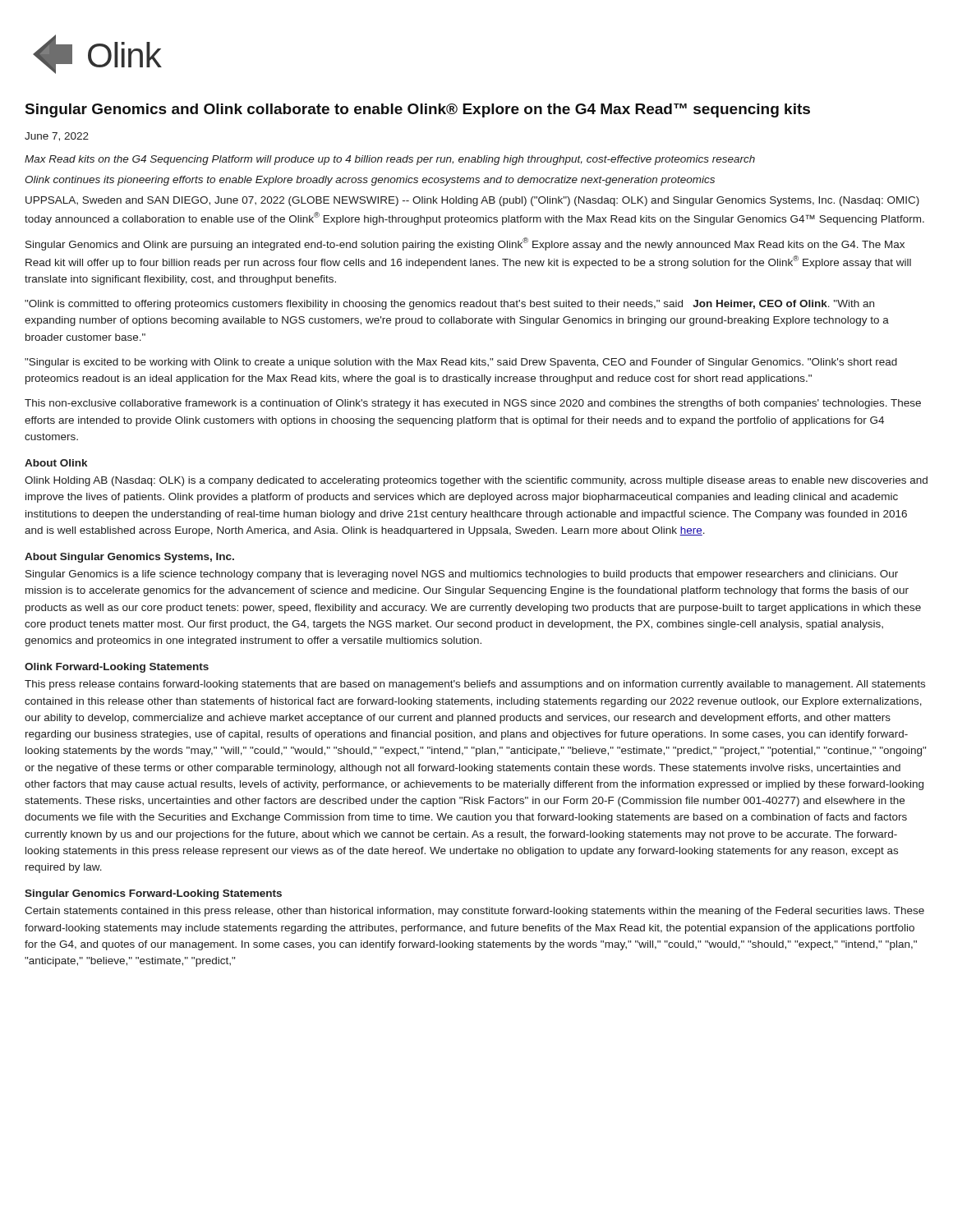This screenshot has width=953, height=1232.
Task: Click where it says "Olink Forward-Looking Statements"
Action: pyautogui.click(x=117, y=667)
